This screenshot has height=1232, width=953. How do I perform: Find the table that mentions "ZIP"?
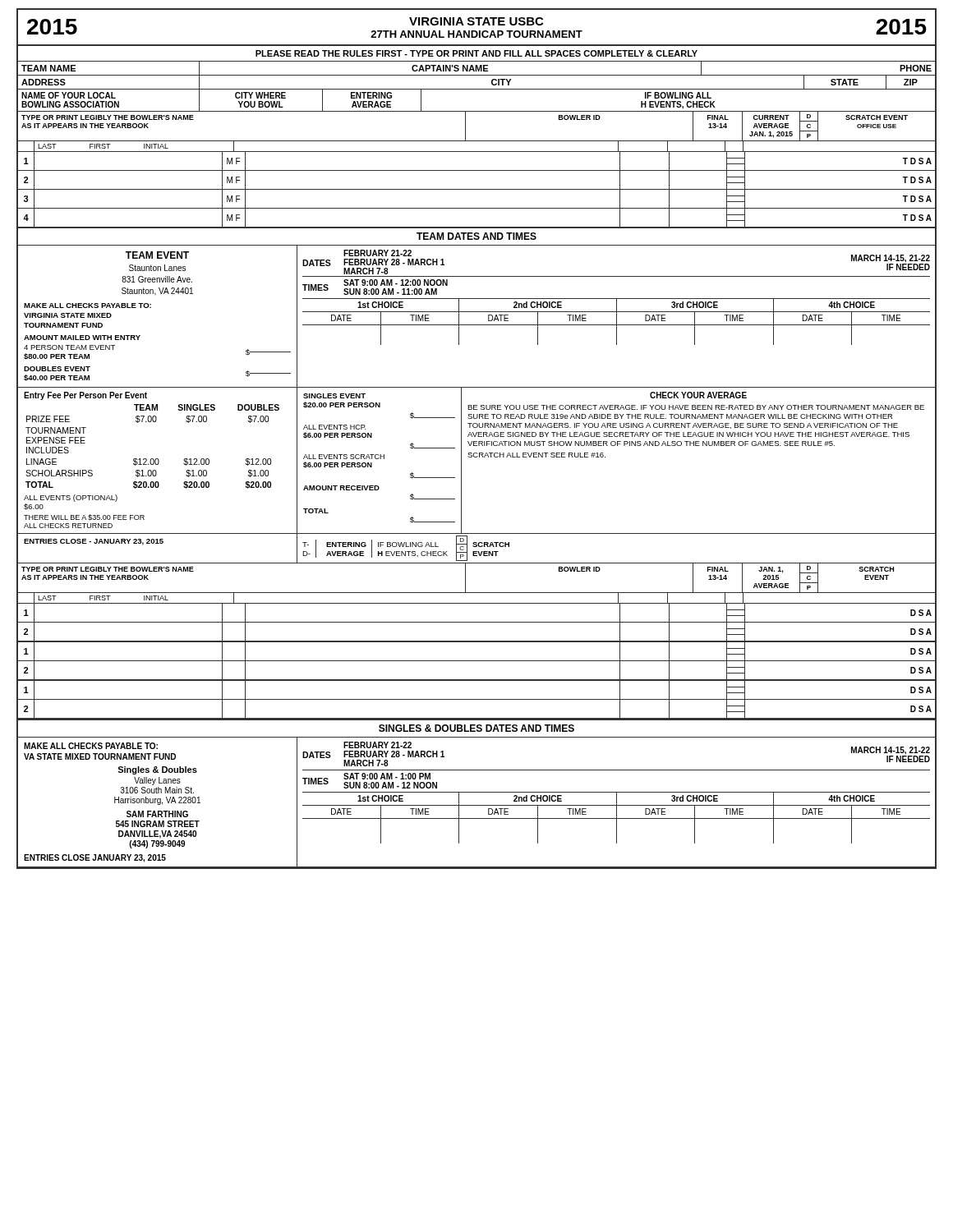[476, 83]
